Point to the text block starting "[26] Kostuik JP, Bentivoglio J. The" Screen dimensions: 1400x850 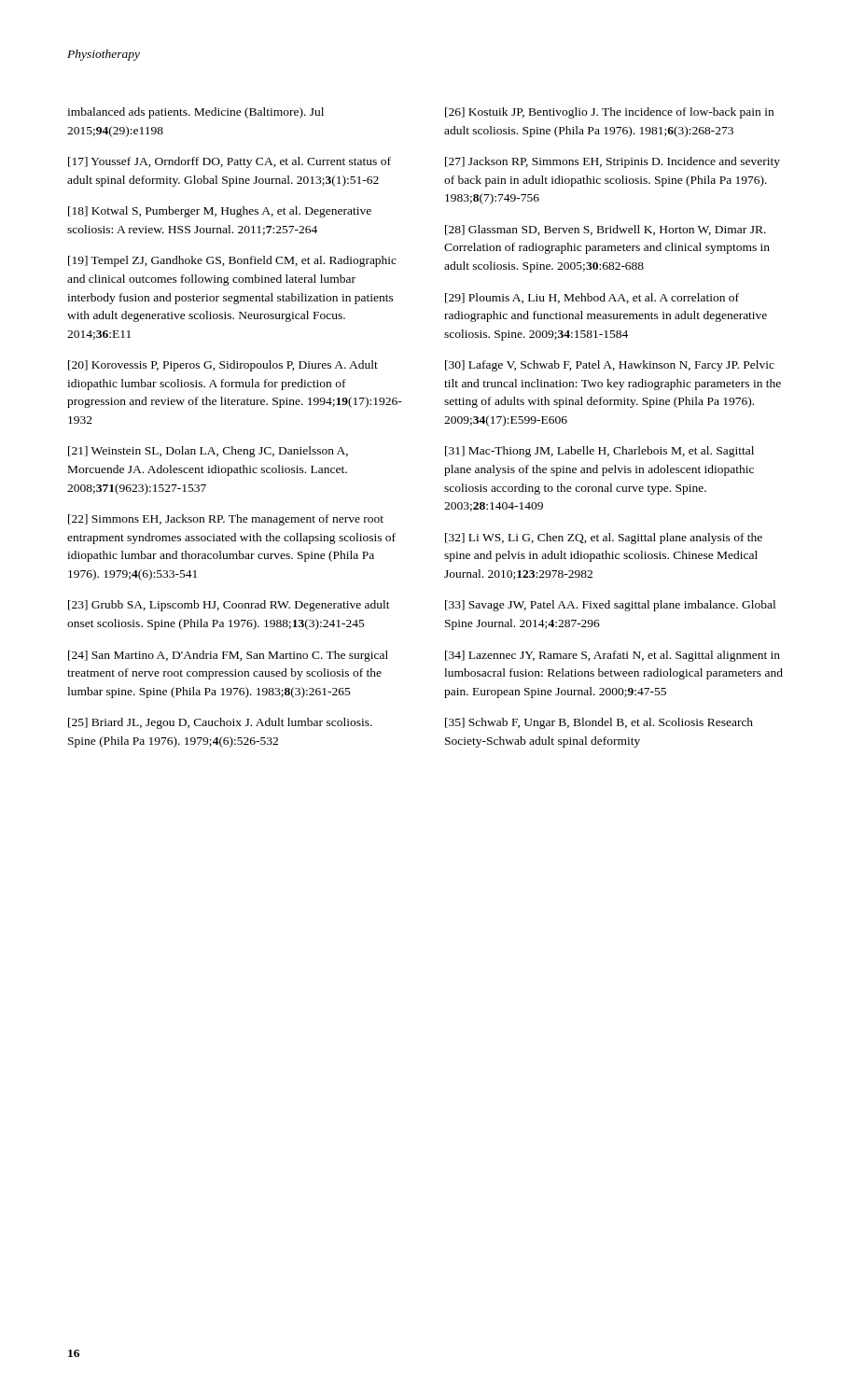pos(609,121)
